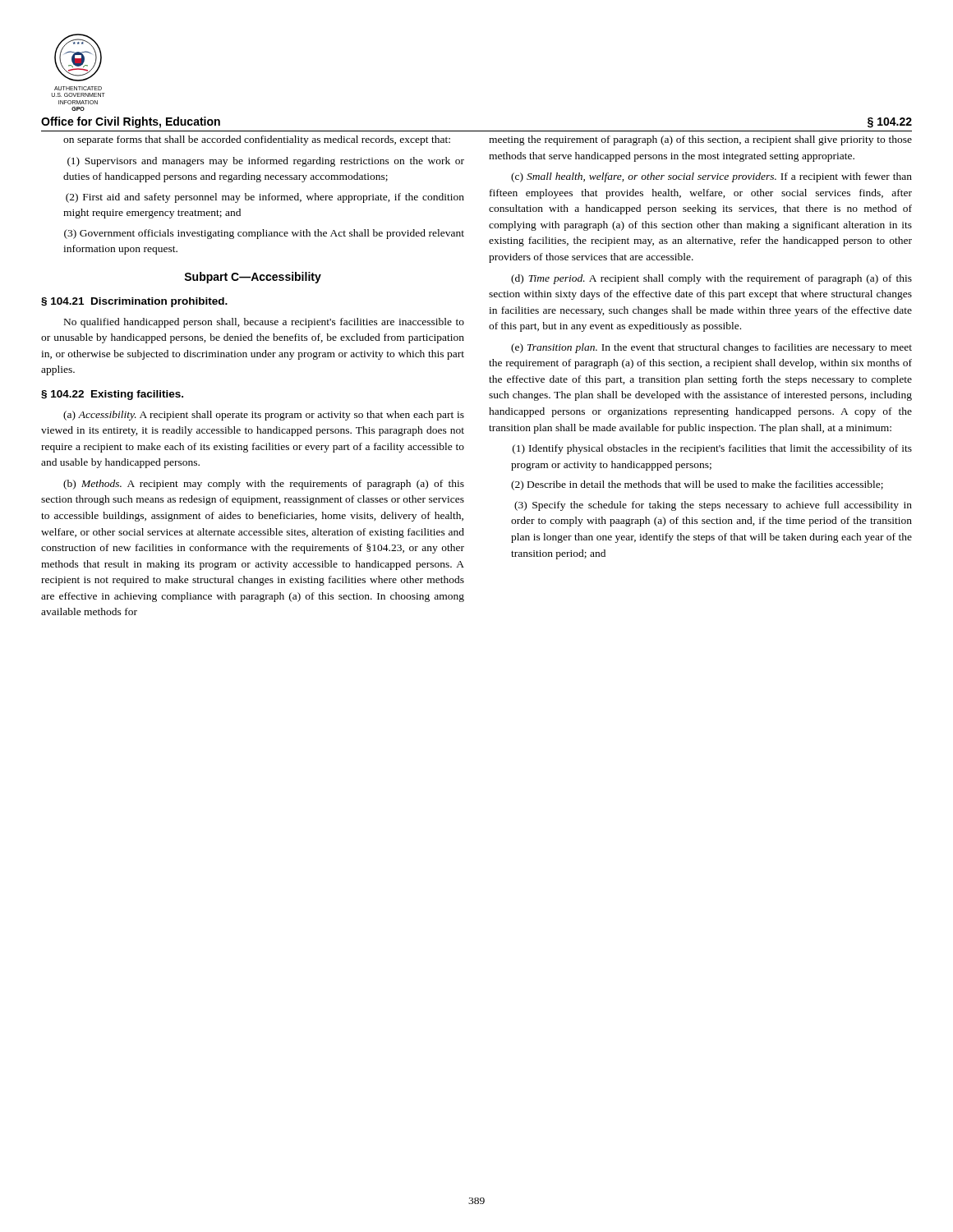Click on the text block that says "No qualified handicapped person shall, because a recipient's"

pyautogui.click(x=253, y=346)
